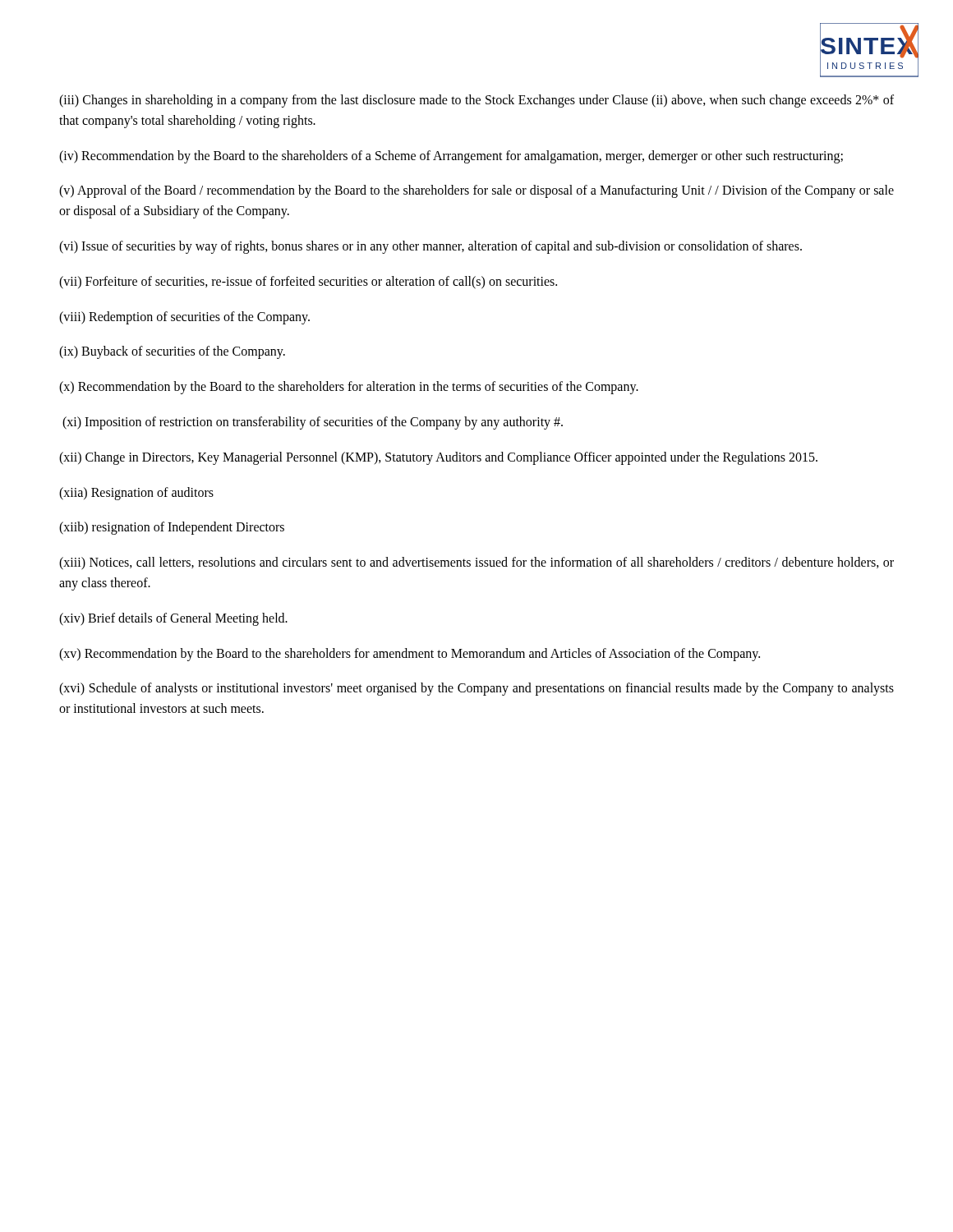Locate the text starting "(xii) Change in Directors, Key Managerial Personnel (KMP),"
This screenshot has height=1232, width=953.
[x=439, y=457]
